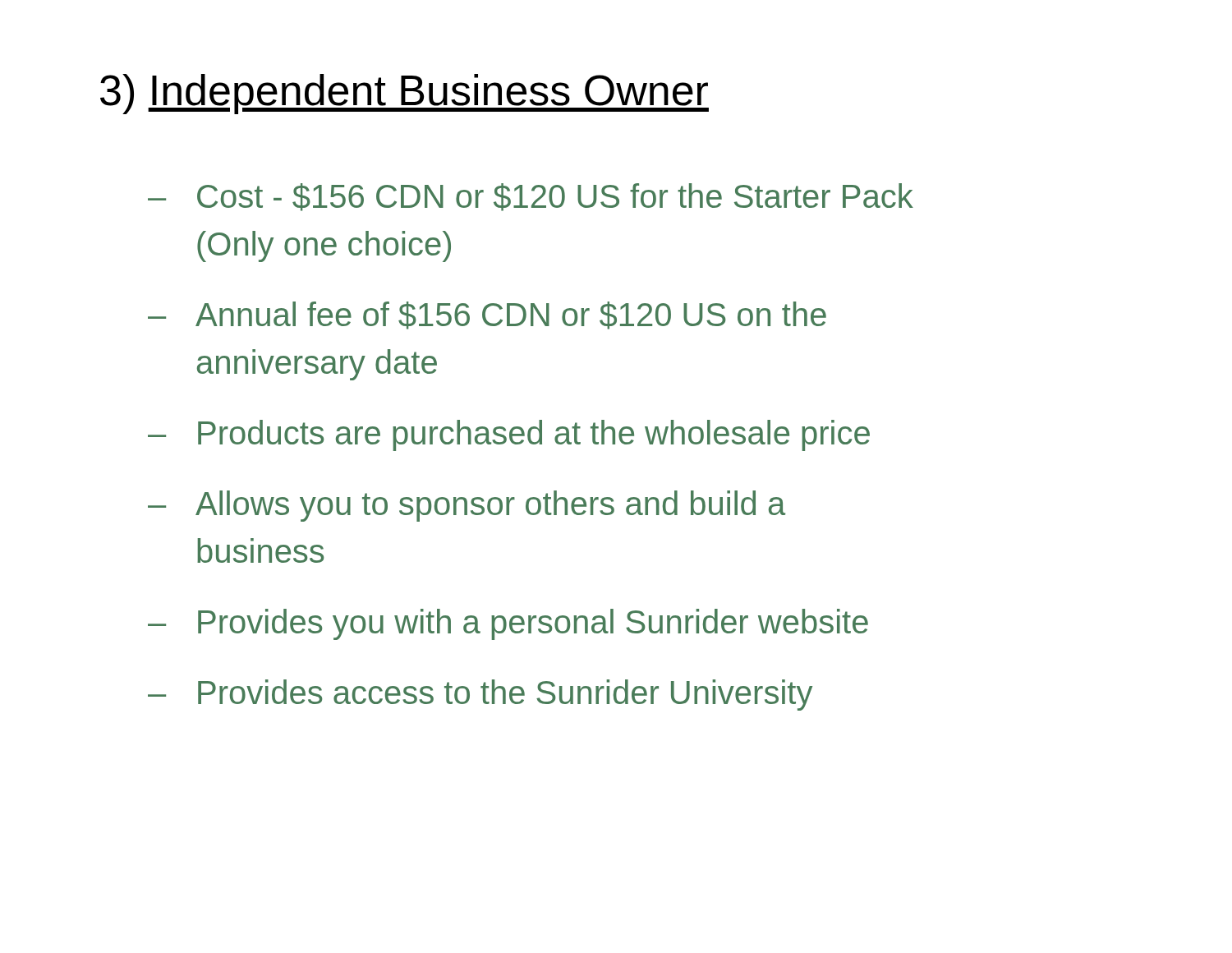
Task: Click on the list item containing "– Provides access to the"
Action: pos(480,693)
